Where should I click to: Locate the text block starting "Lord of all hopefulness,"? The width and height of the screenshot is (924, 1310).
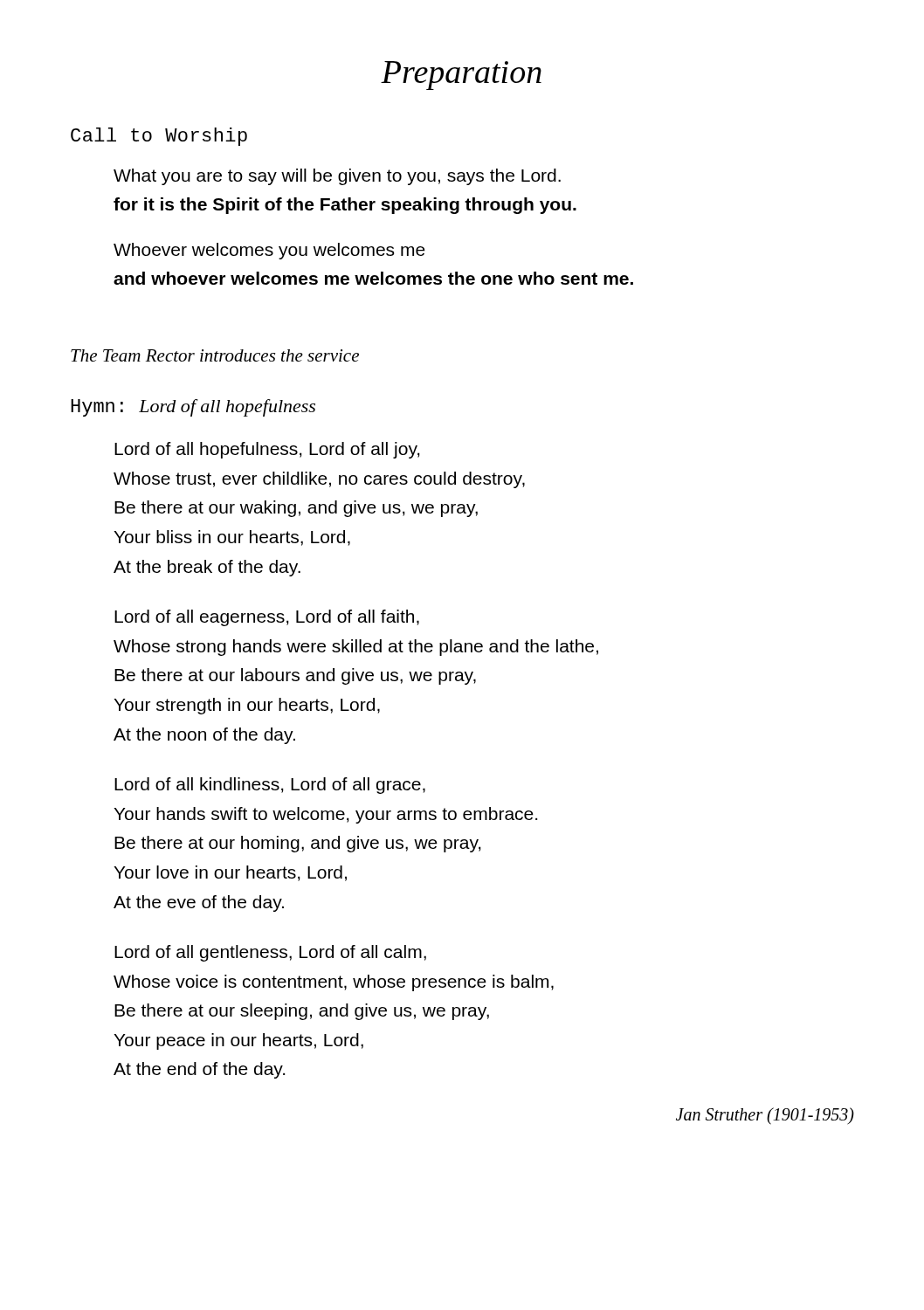click(x=320, y=507)
